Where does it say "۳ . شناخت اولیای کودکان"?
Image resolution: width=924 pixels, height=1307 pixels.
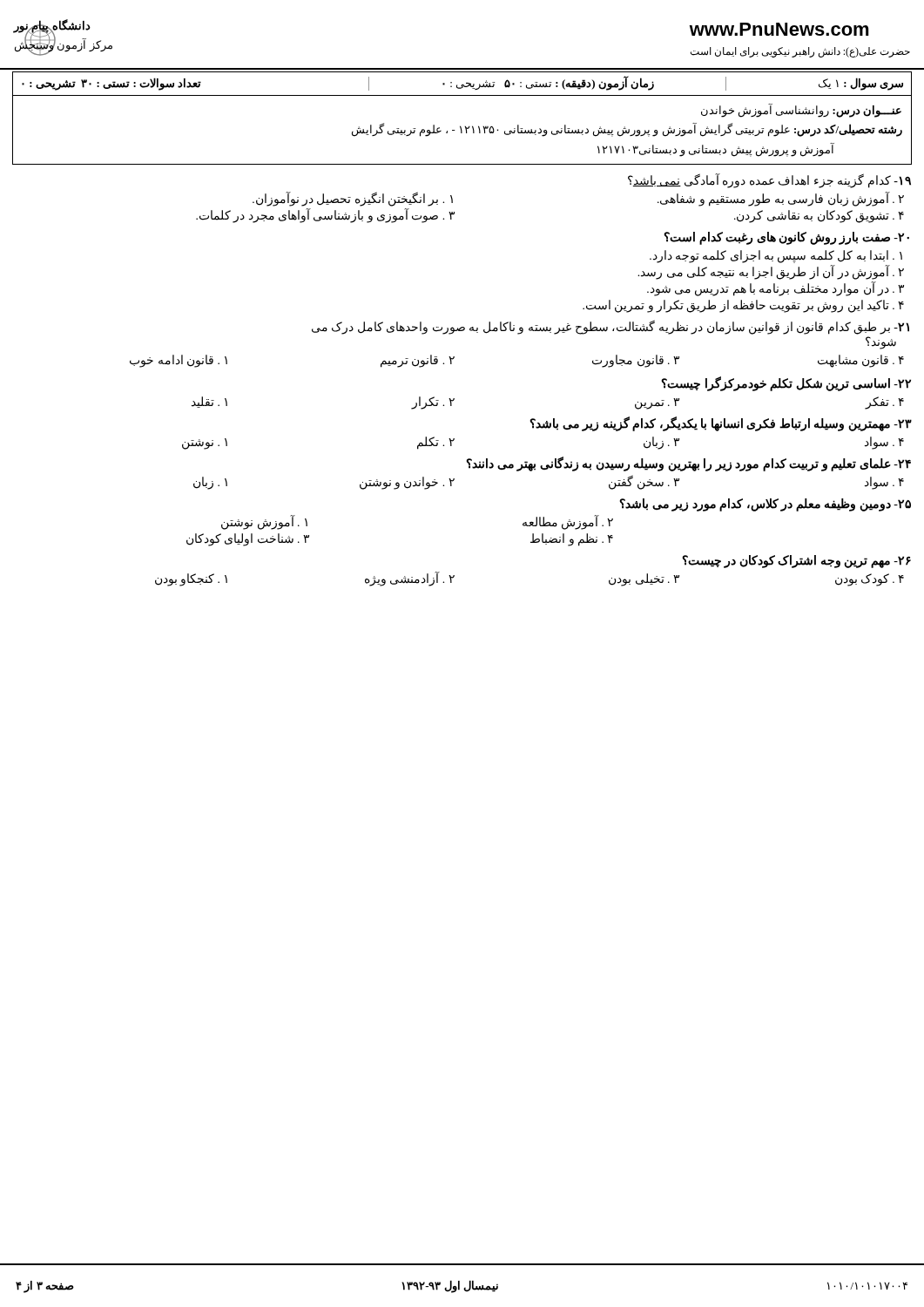[247, 539]
